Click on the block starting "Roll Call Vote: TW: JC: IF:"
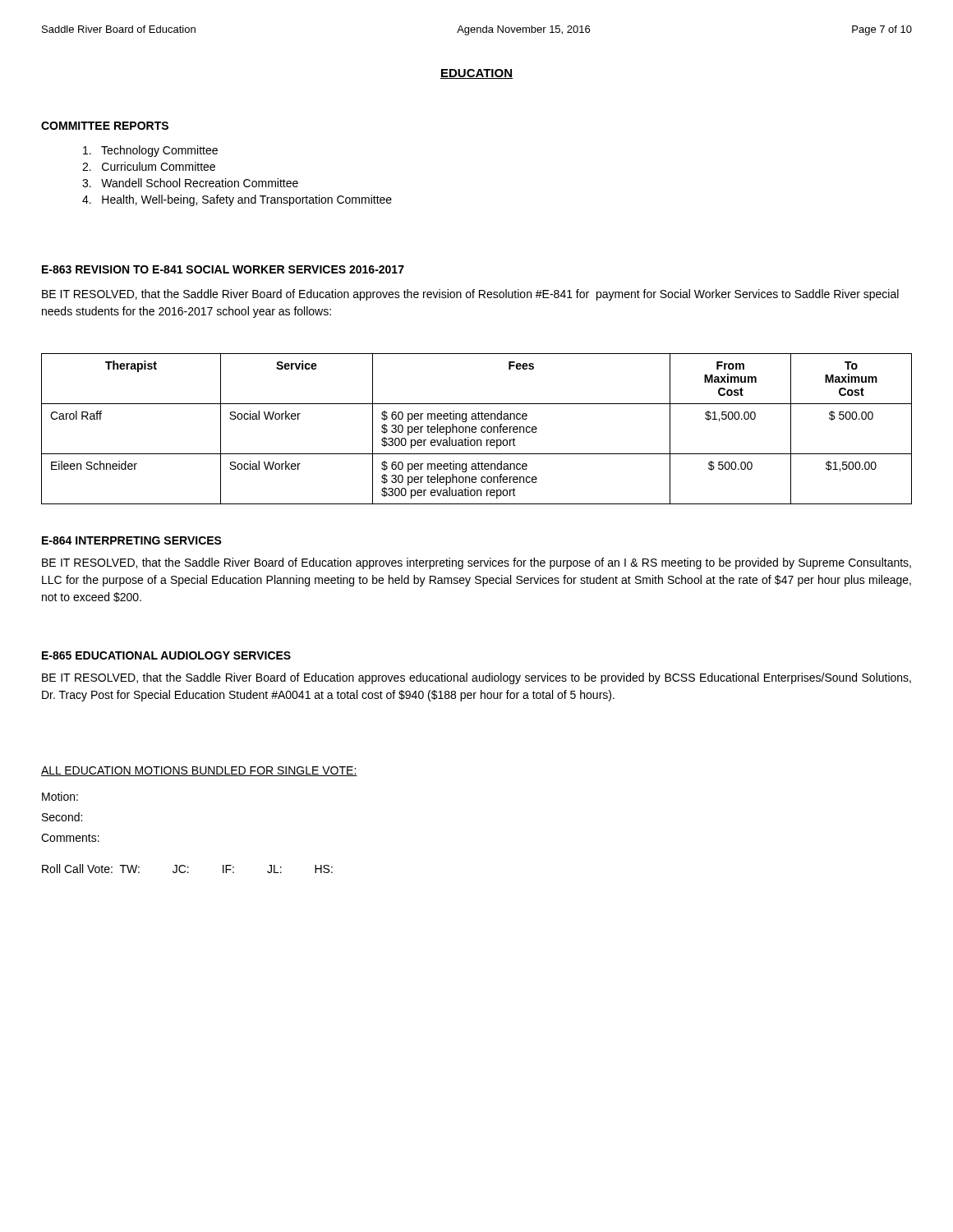 point(187,869)
